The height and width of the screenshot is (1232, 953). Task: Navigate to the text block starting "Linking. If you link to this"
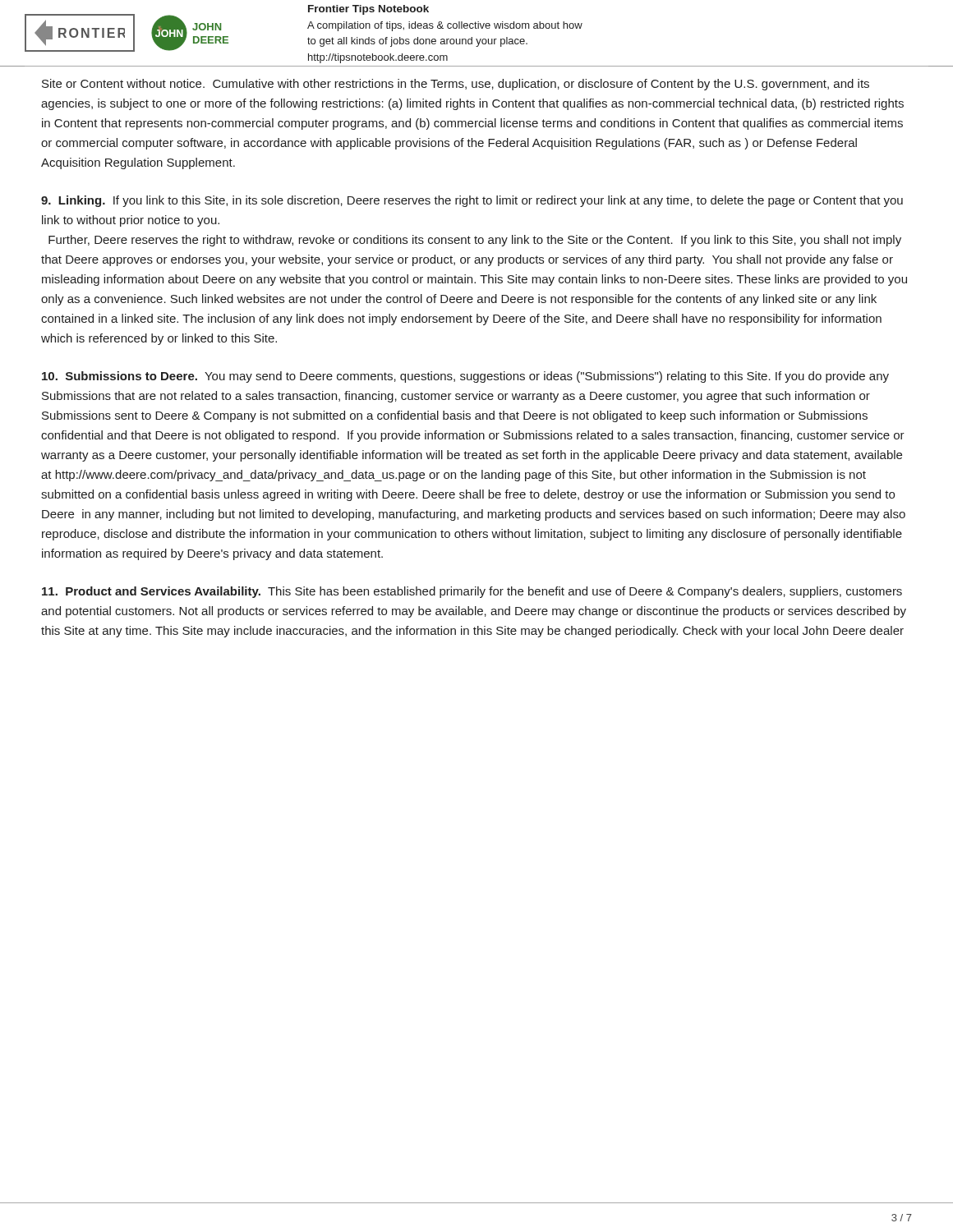[474, 269]
